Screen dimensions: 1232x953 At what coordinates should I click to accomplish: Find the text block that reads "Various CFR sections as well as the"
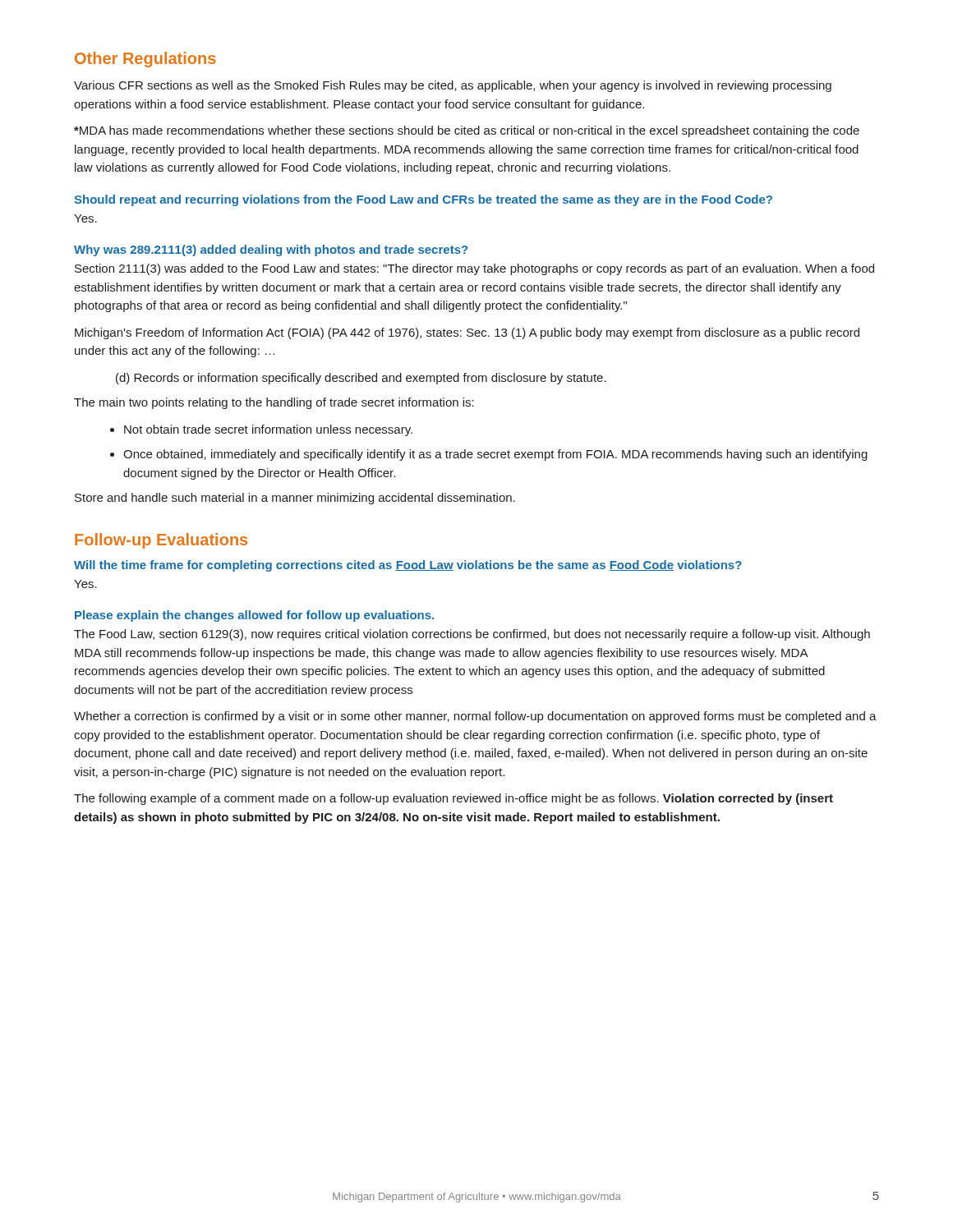pyautogui.click(x=453, y=94)
